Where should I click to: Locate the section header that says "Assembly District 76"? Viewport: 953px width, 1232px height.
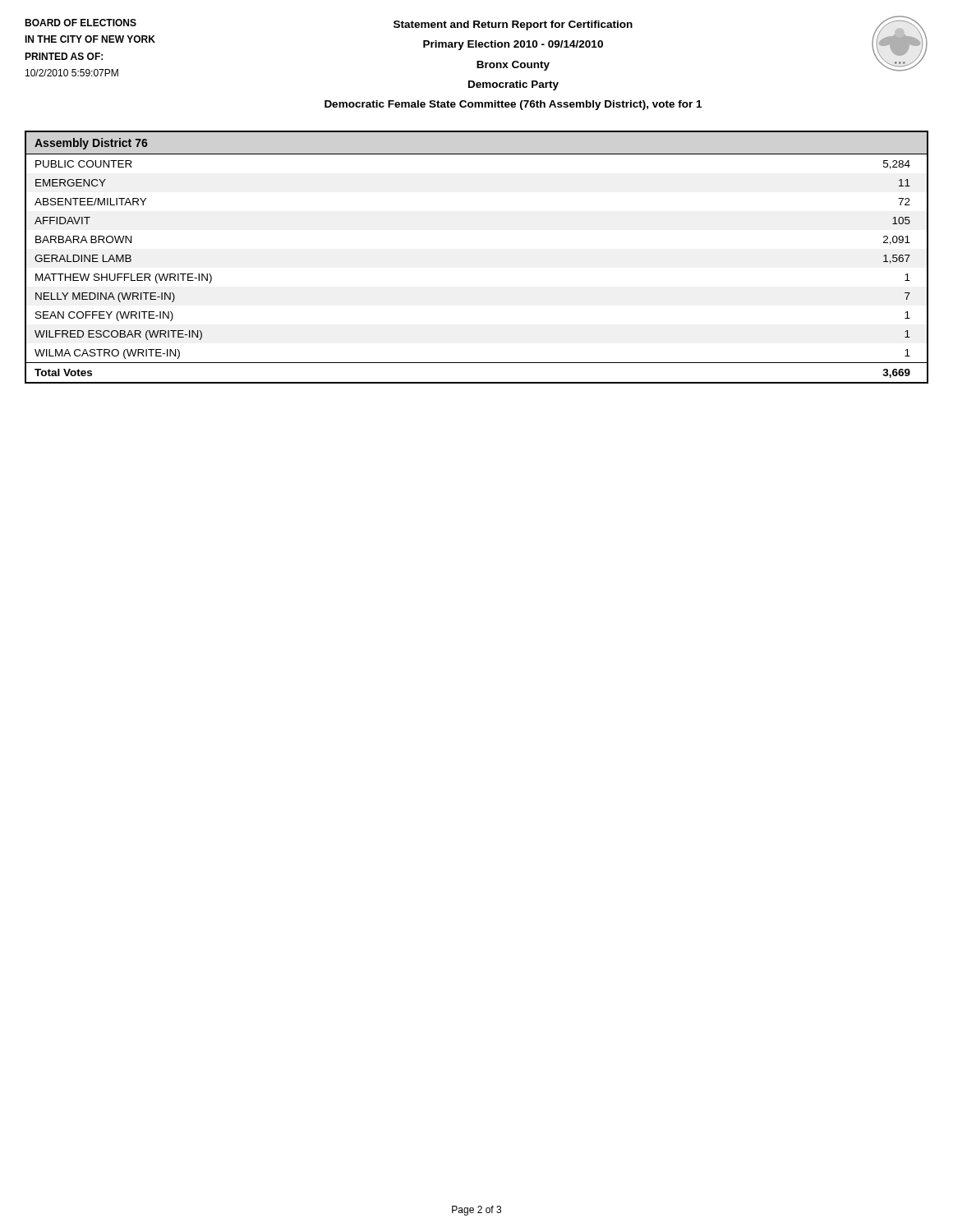tap(91, 143)
